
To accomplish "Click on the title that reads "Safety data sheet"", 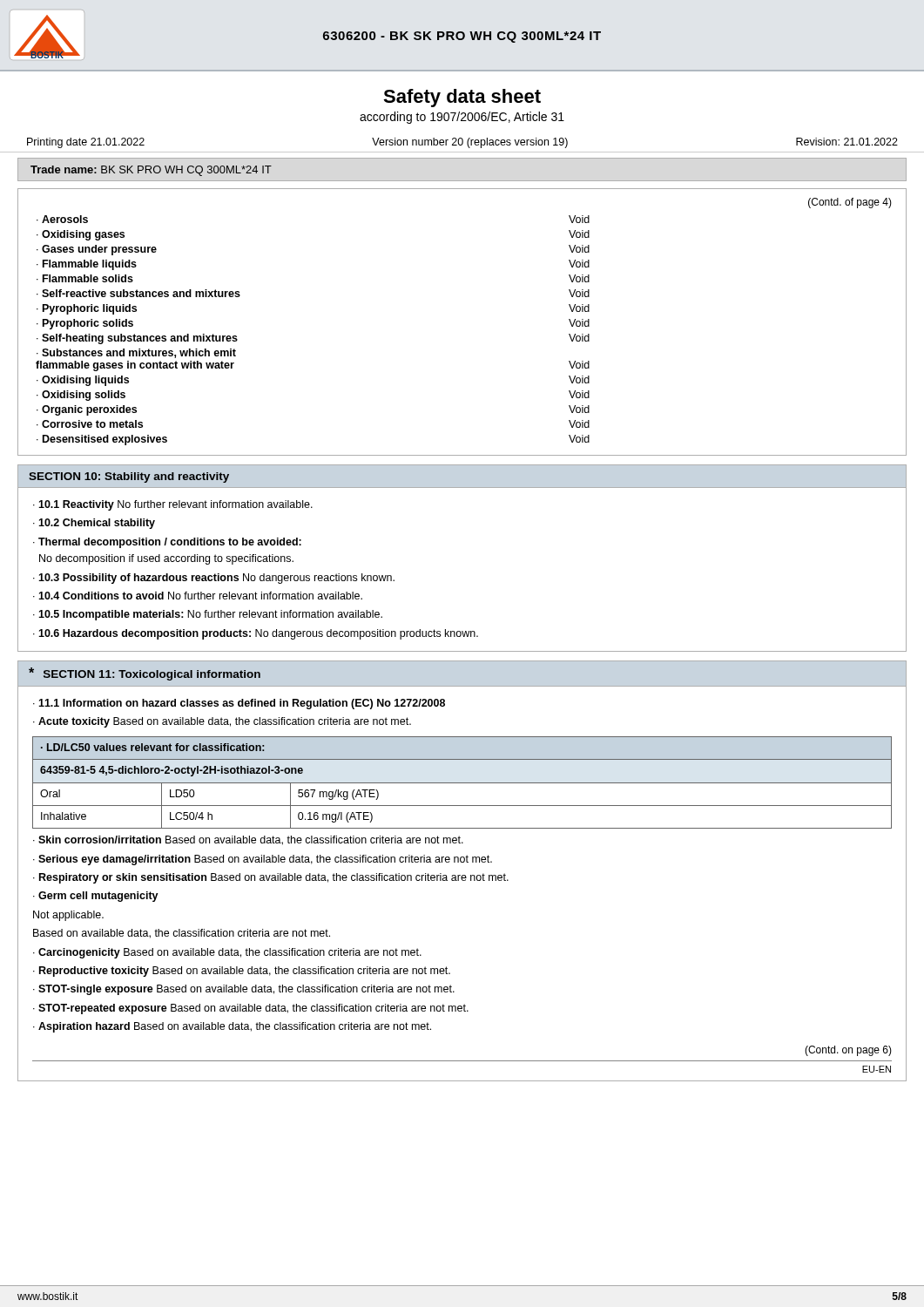I will (462, 96).
